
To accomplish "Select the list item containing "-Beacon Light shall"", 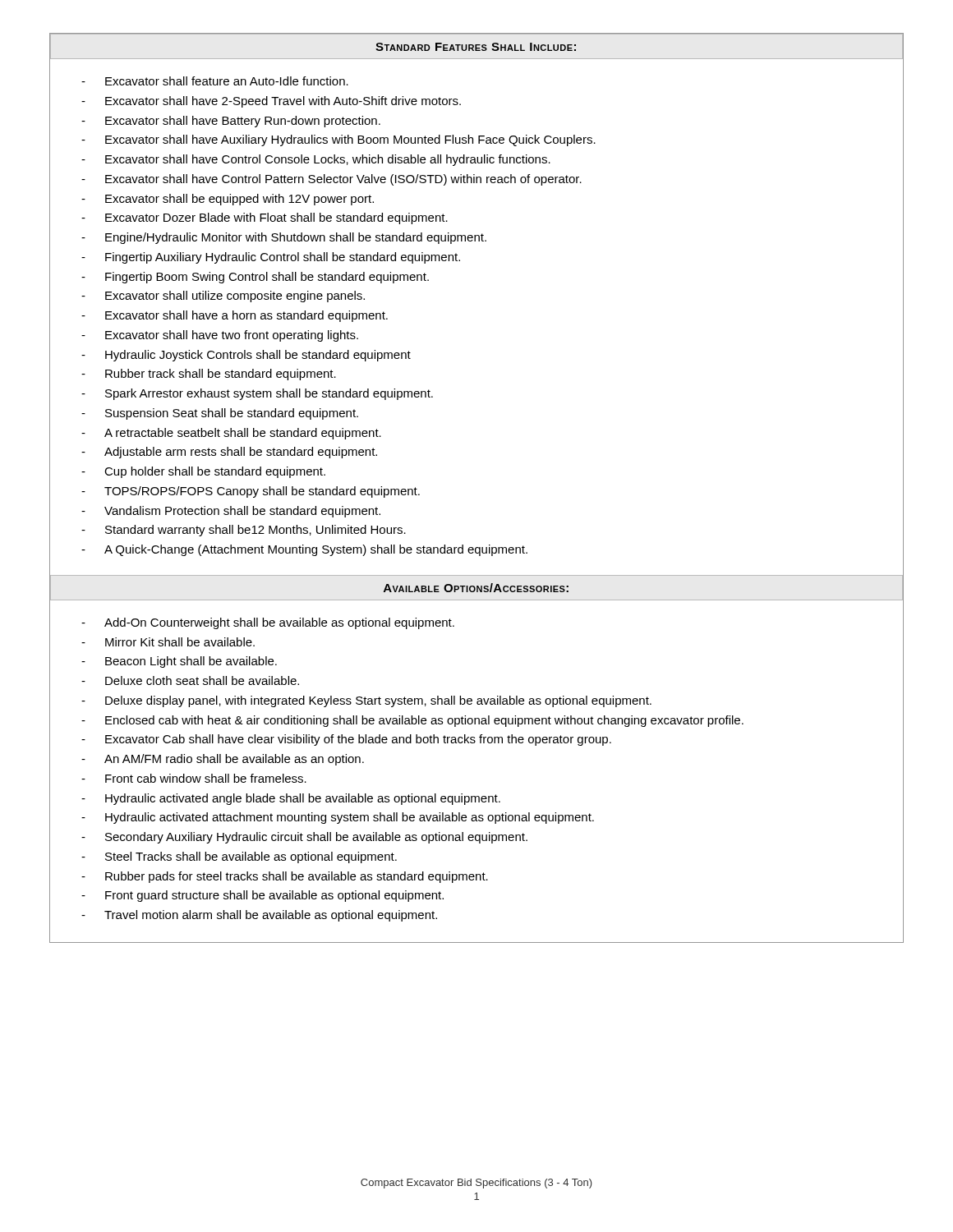I will pyautogui.click(x=179, y=662).
